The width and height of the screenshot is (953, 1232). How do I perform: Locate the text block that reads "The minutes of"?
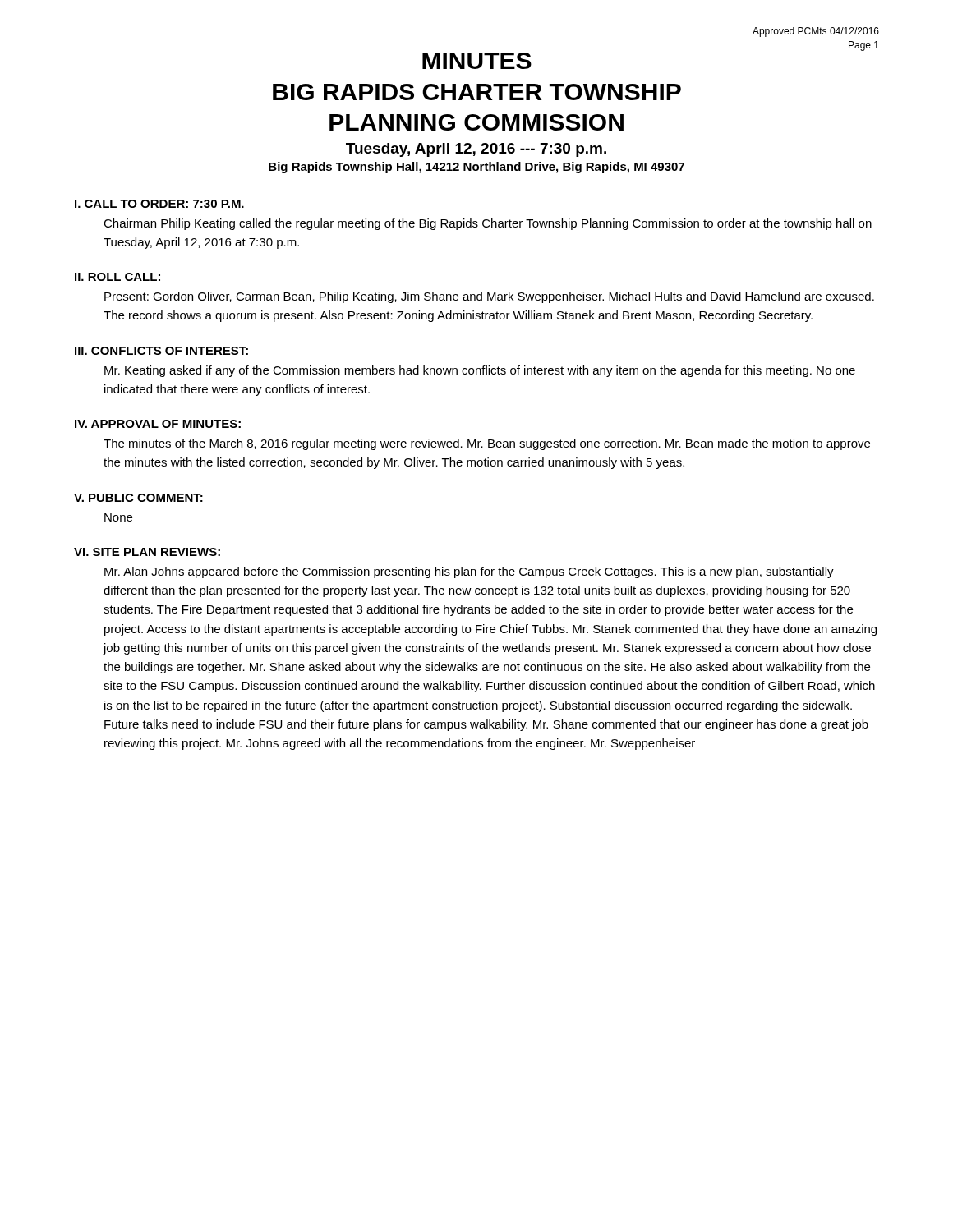pyautogui.click(x=487, y=453)
